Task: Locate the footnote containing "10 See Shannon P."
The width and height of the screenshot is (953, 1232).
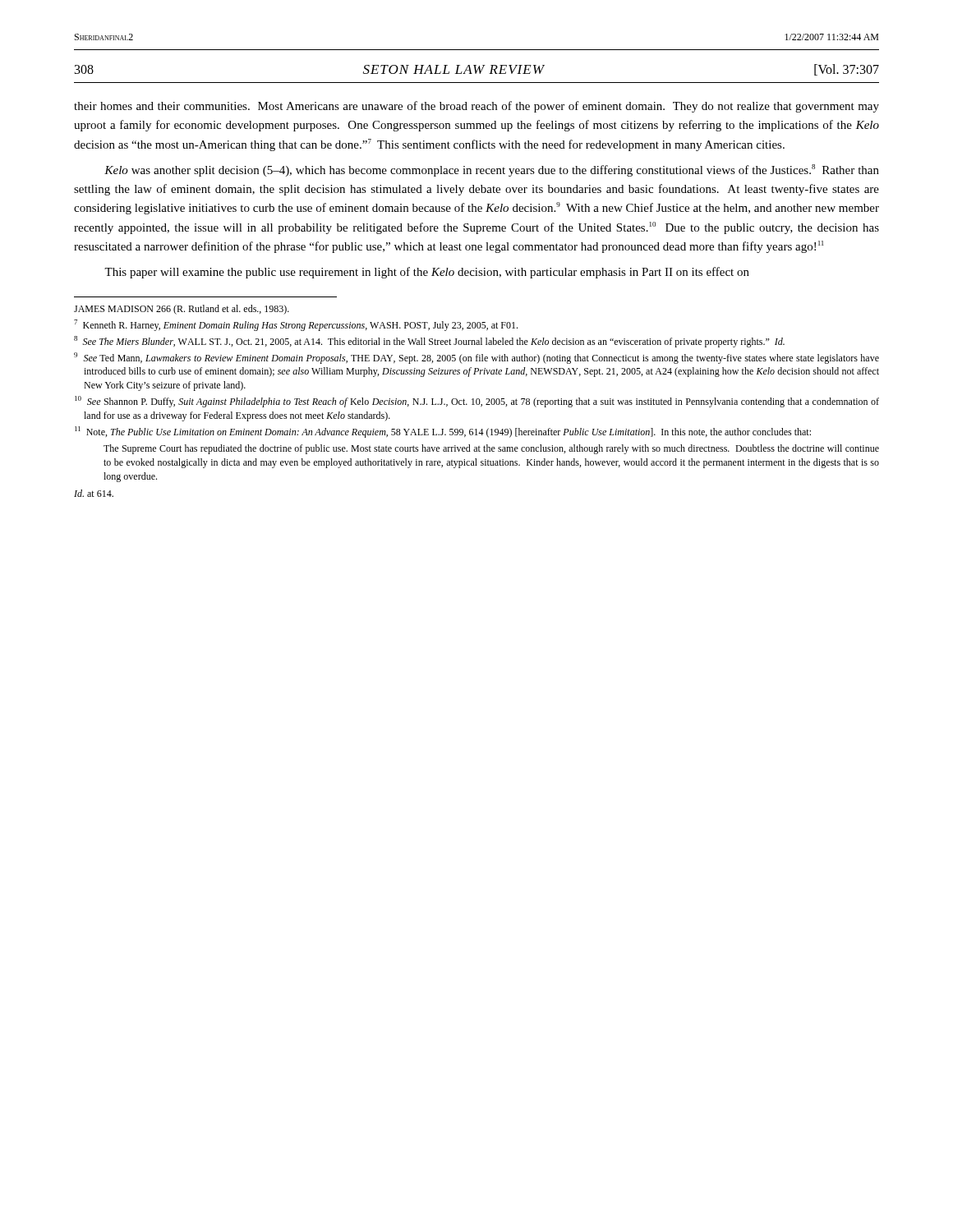Action: 476,408
